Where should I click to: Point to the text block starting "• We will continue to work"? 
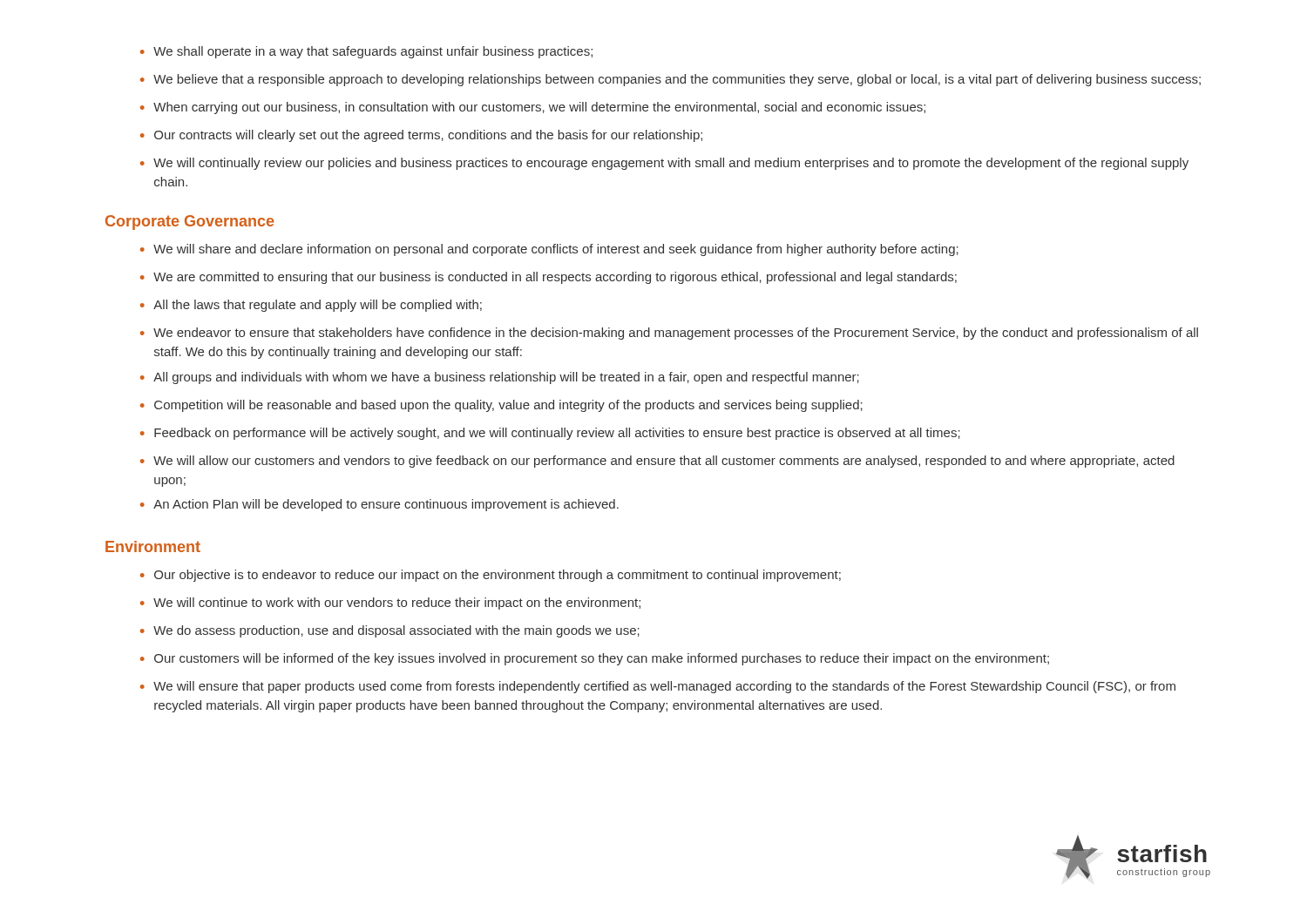(390, 604)
